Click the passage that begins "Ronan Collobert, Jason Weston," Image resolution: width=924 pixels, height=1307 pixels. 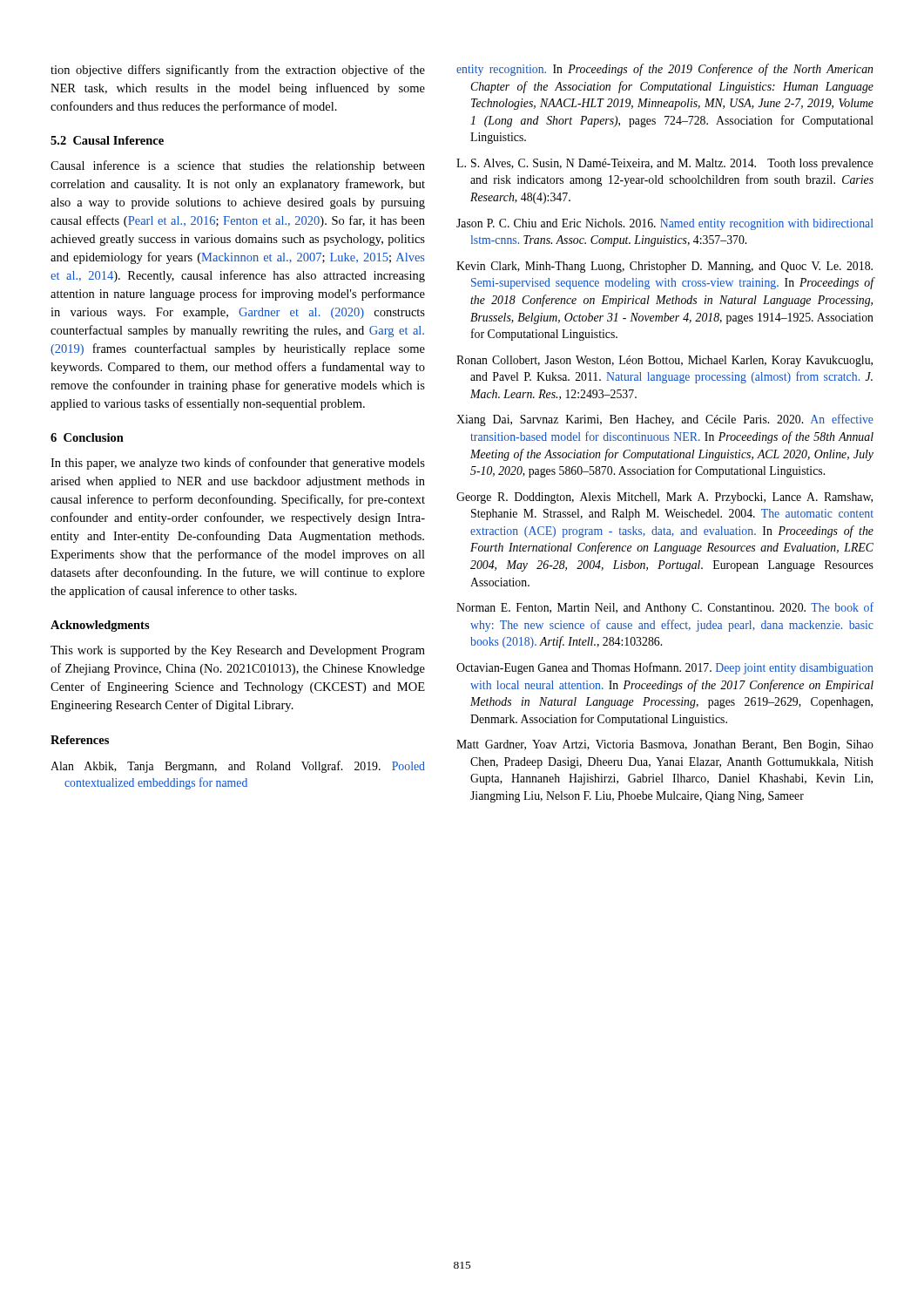(665, 377)
